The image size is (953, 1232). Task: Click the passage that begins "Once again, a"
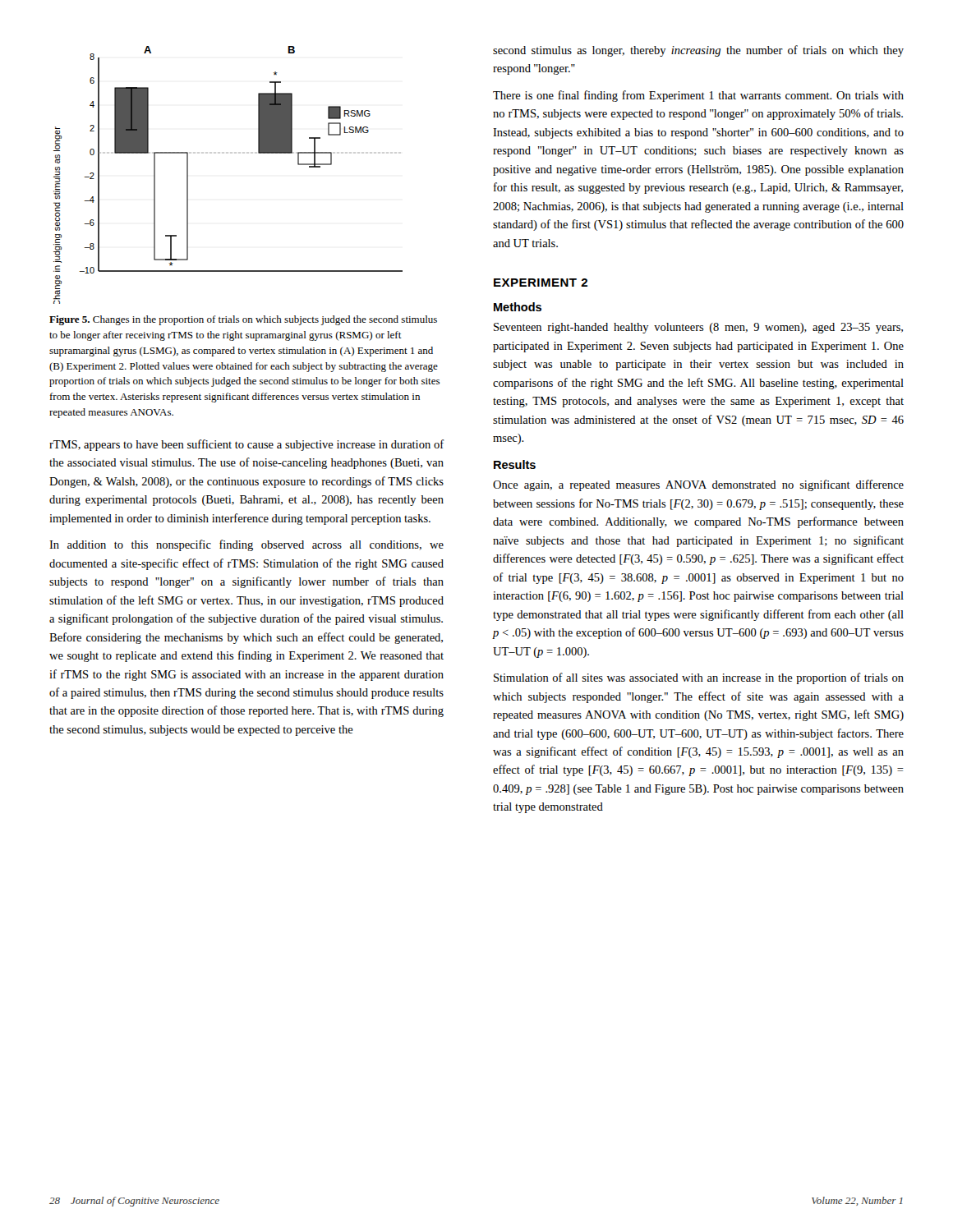pyautogui.click(x=698, y=646)
